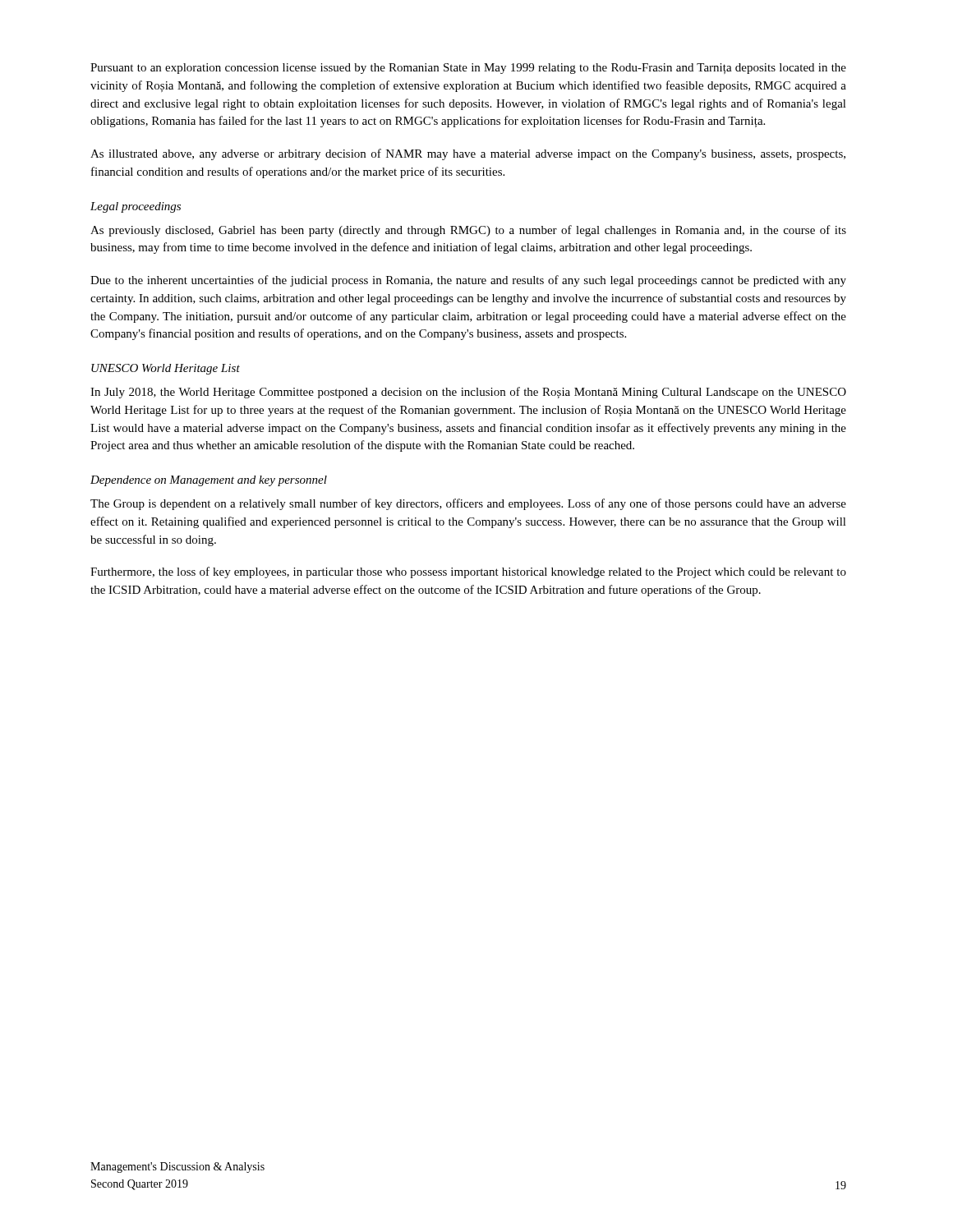Select the passage starting "In July 2018, the World Heritage"
The width and height of the screenshot is (953, 1232).
click(468, 419)
